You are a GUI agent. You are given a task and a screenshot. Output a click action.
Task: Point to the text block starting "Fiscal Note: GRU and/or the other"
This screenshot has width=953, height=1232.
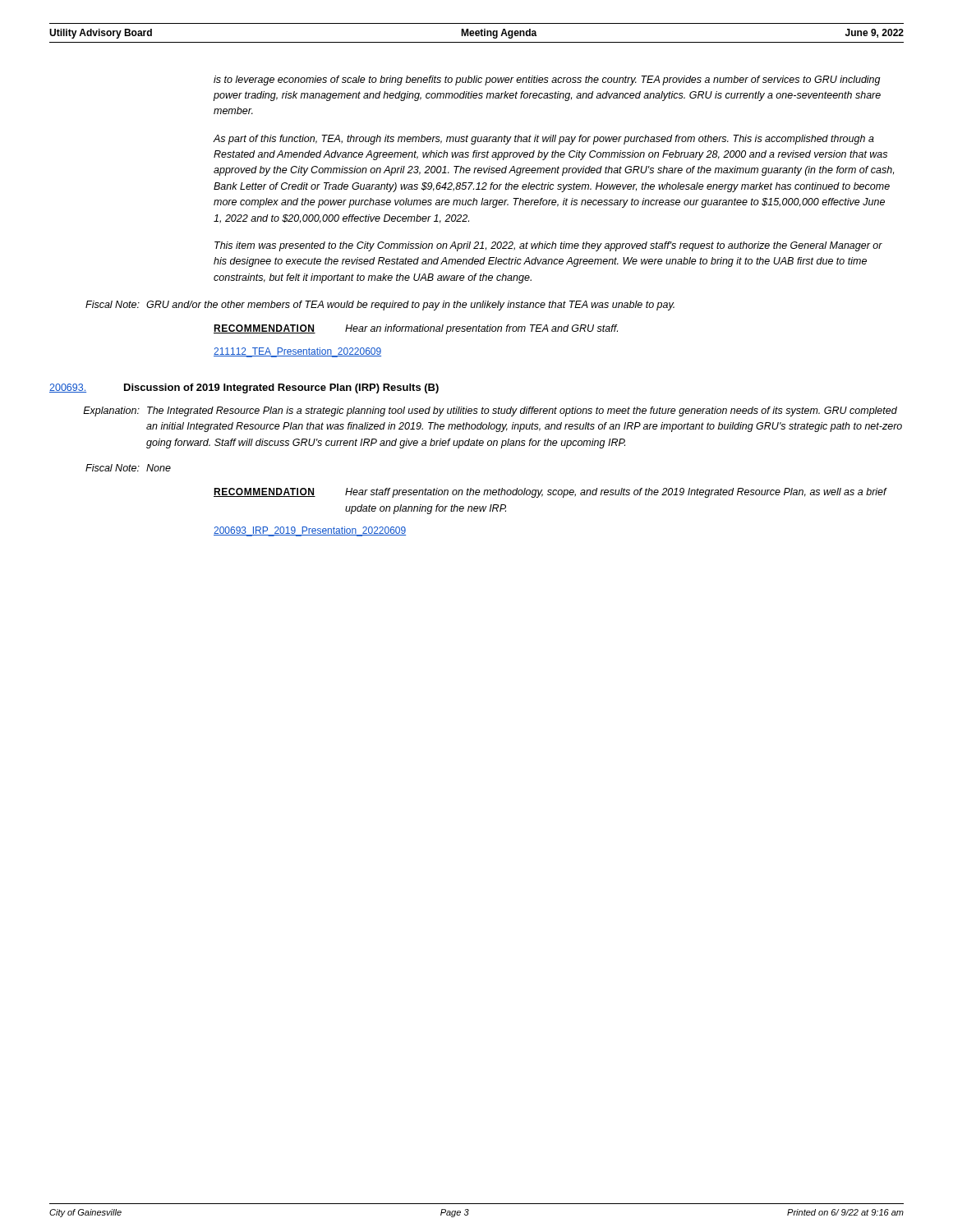tap(362, 305)
